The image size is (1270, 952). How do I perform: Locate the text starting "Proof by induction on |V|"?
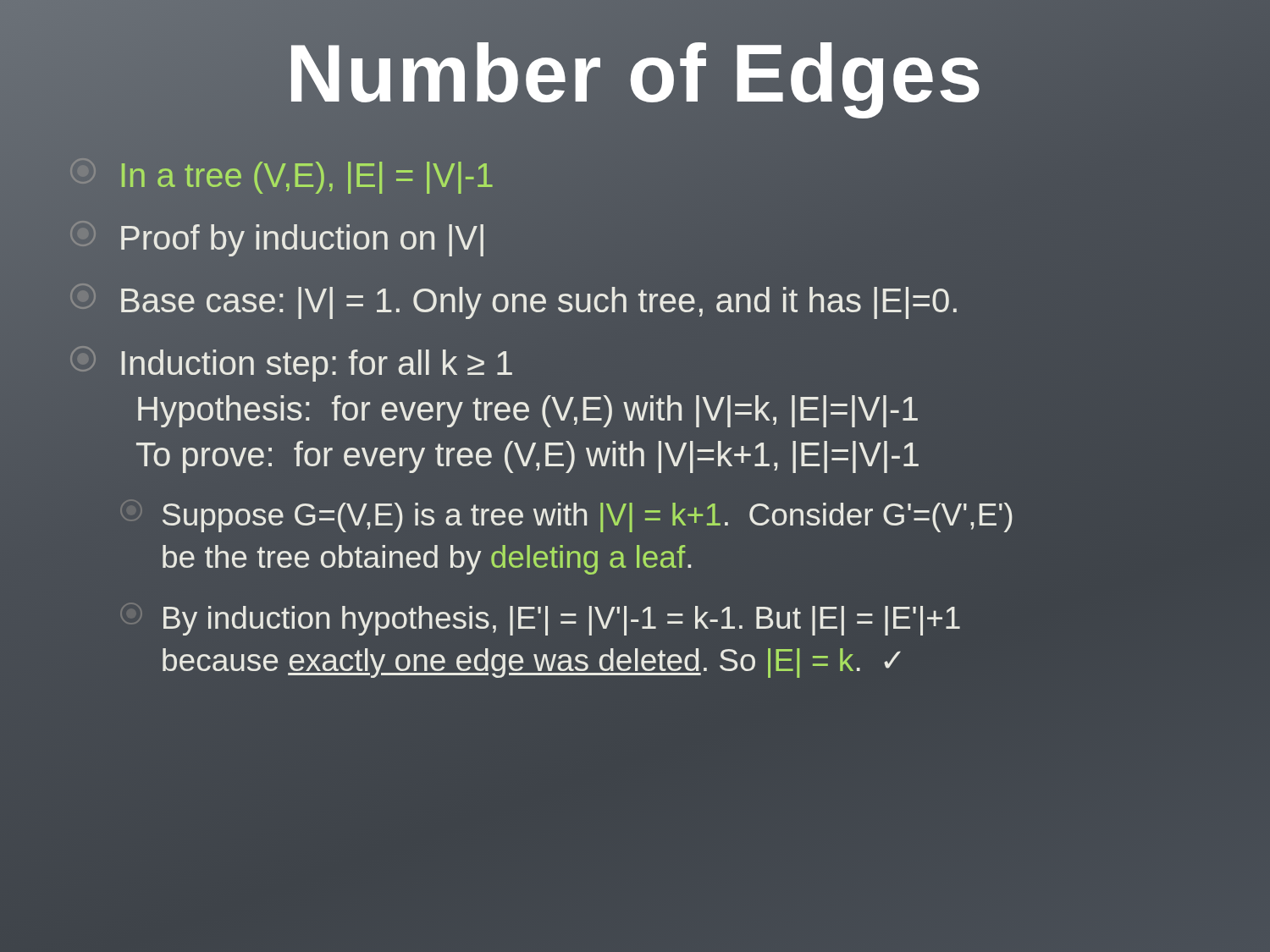click(277, 238)
